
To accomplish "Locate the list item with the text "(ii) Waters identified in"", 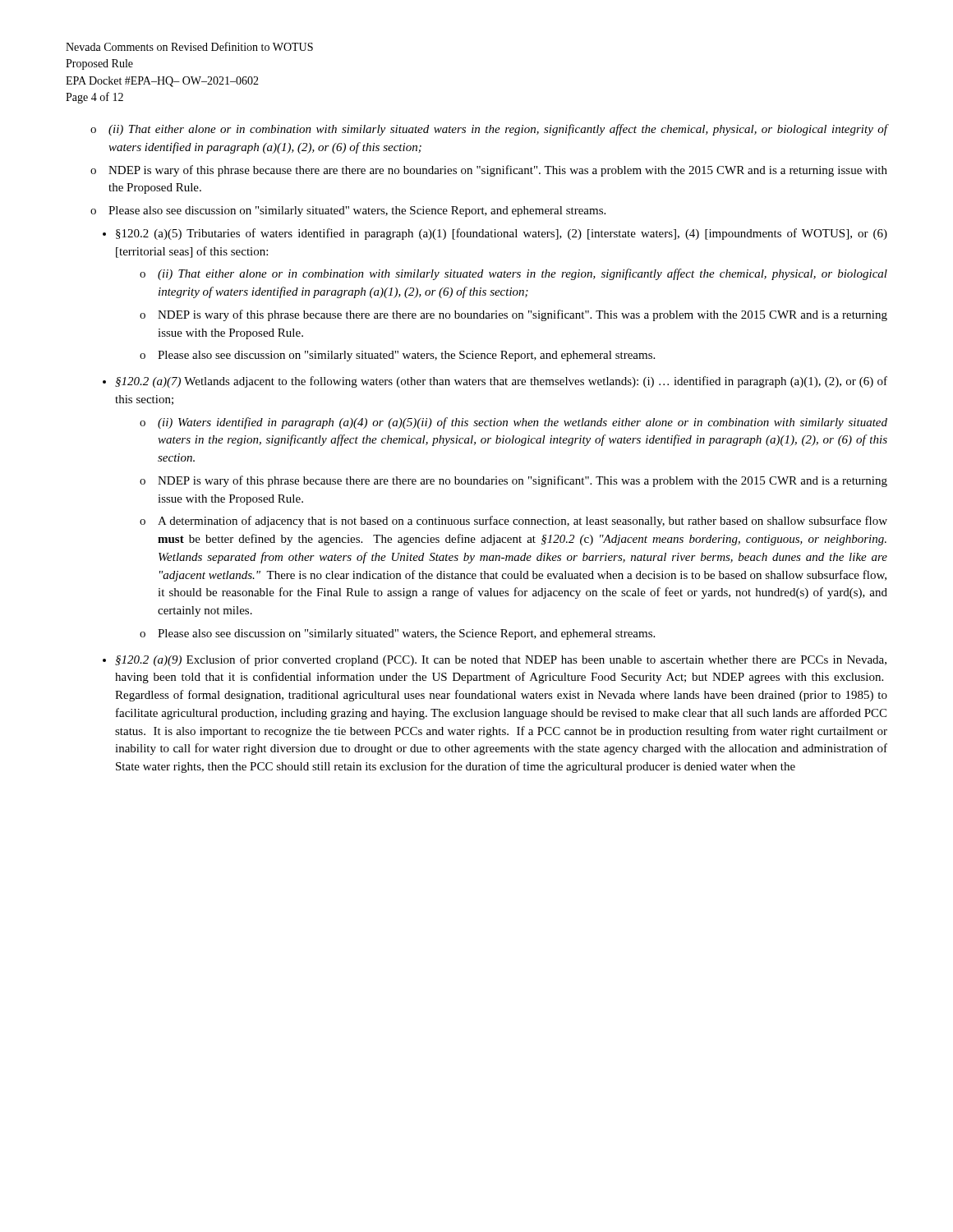I will click(x=522, y=440).
